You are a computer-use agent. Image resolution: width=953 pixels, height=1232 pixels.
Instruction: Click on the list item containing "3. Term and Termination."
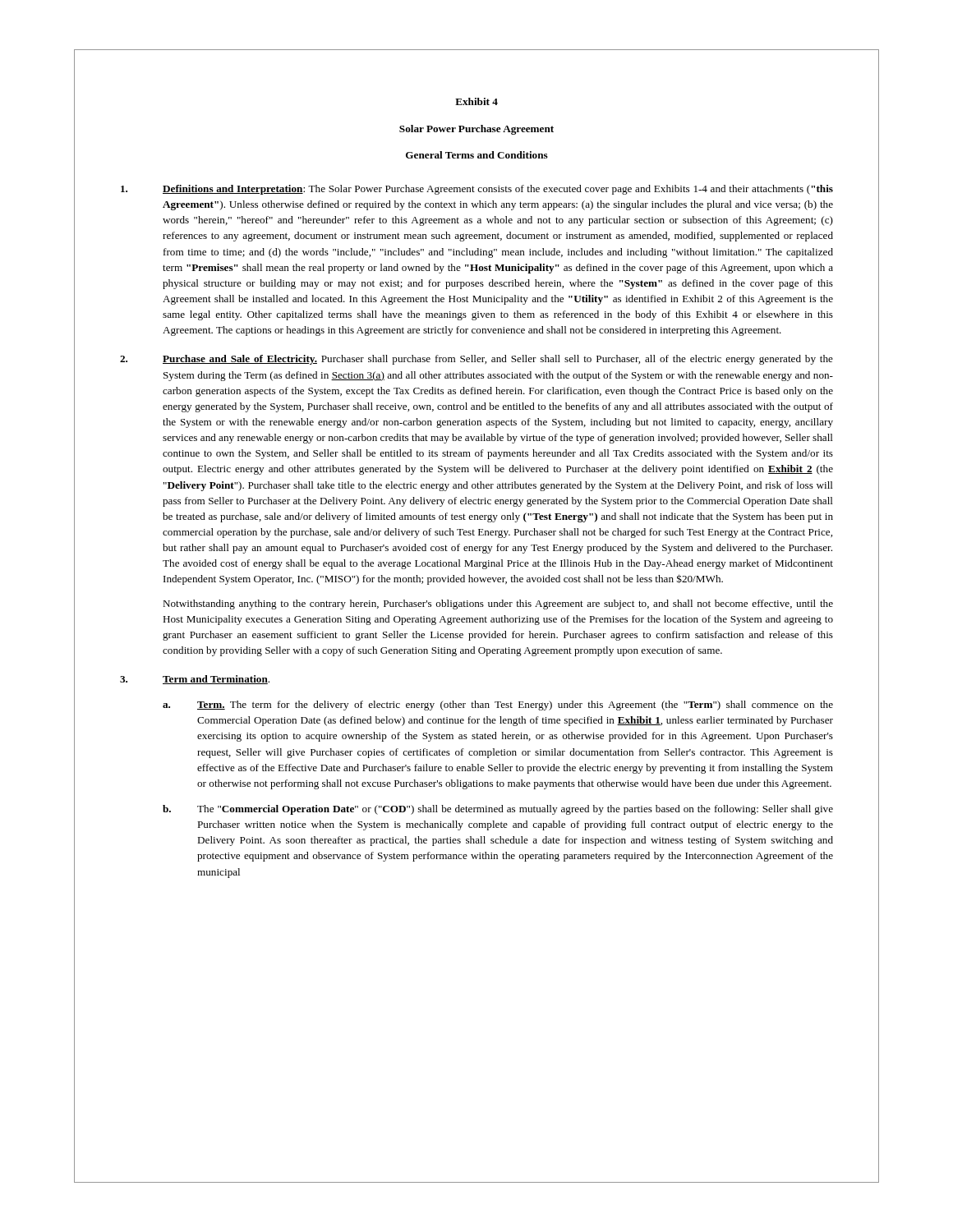pyautogui.click(x=195, y=680)
